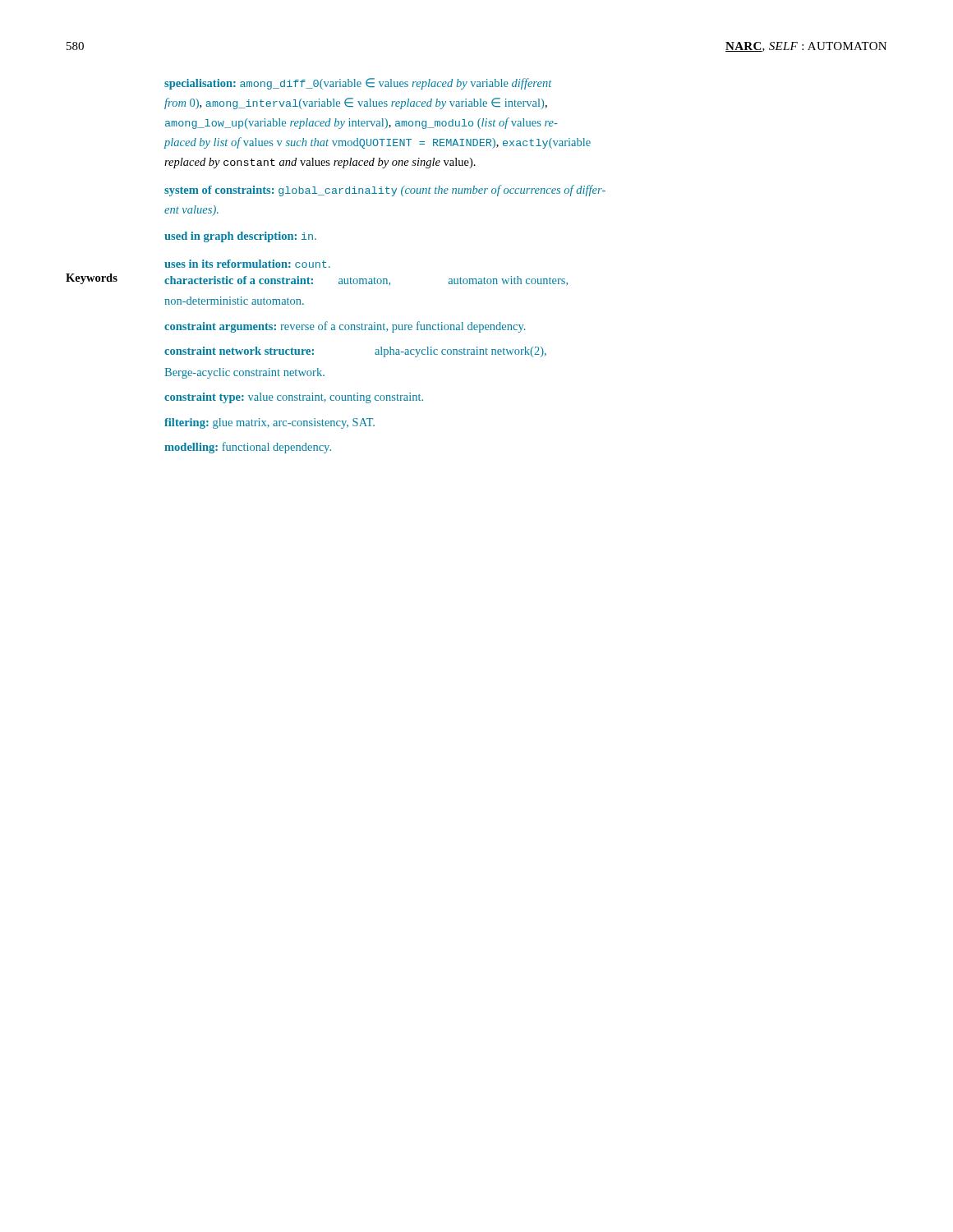Find the block starting "characteristic of a constraint:"
This screenshot has width=953, height=1232.
point(366,280)
